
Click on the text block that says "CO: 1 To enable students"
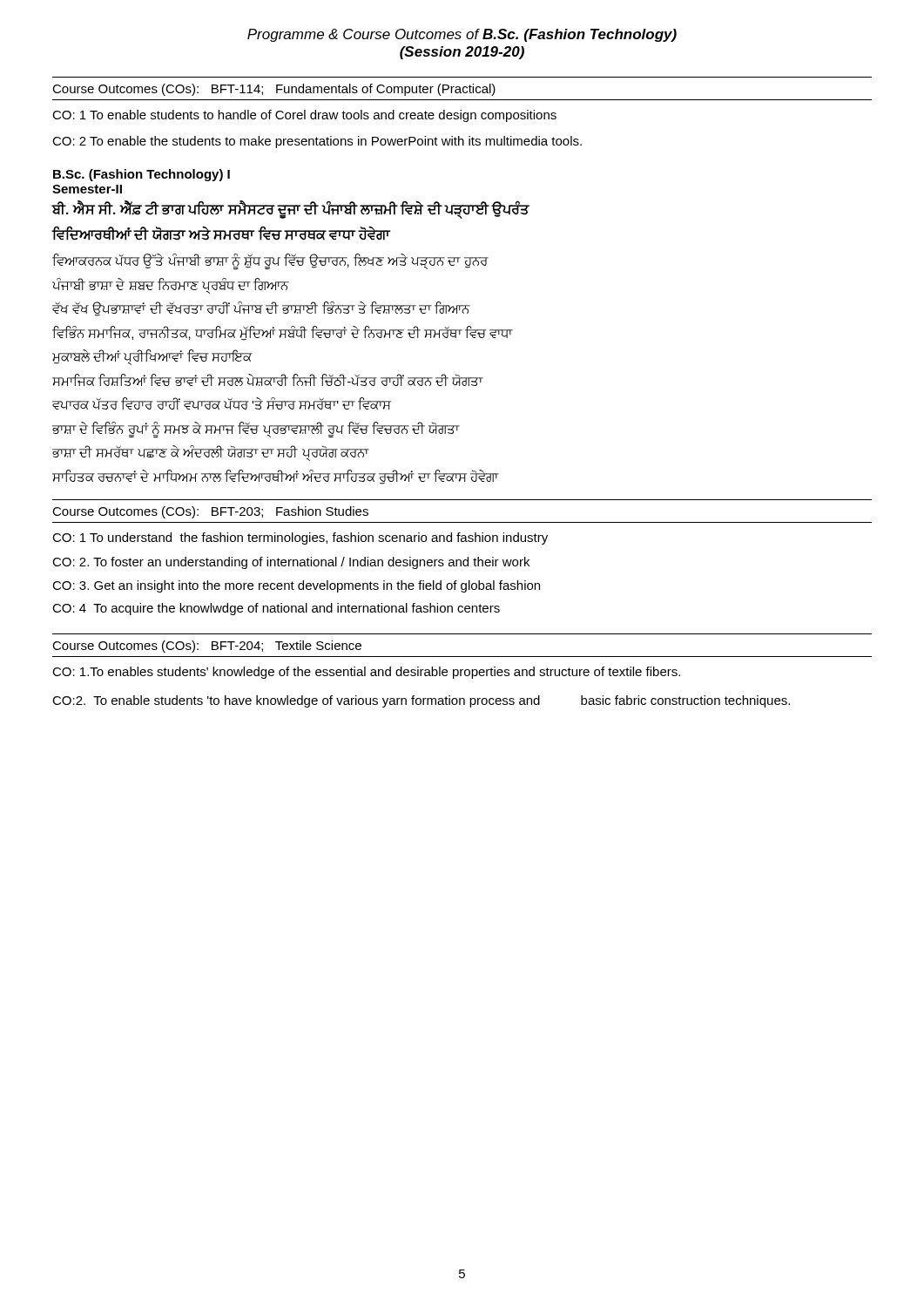305,115
